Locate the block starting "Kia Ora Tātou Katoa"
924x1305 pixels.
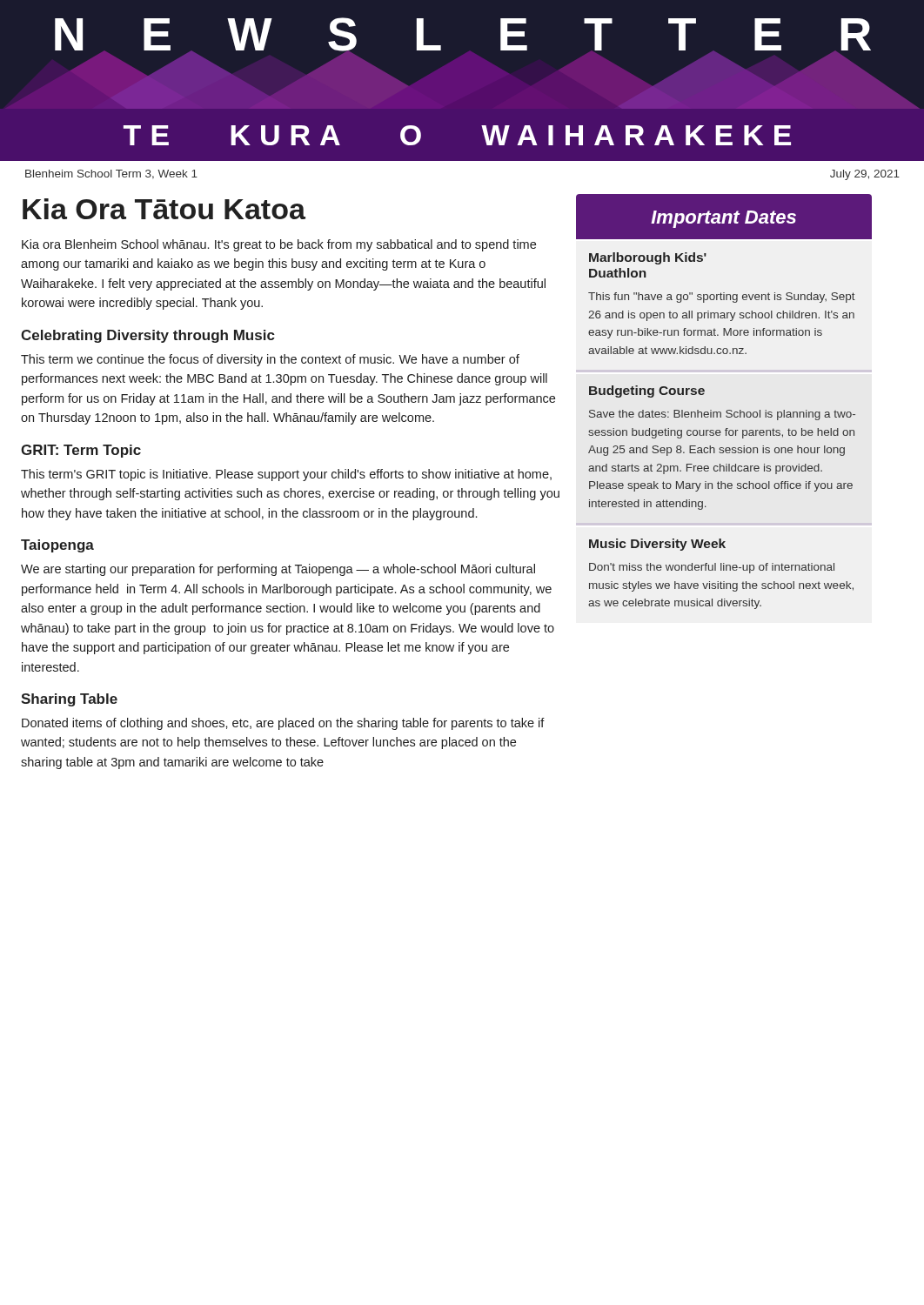click(163, 209)
